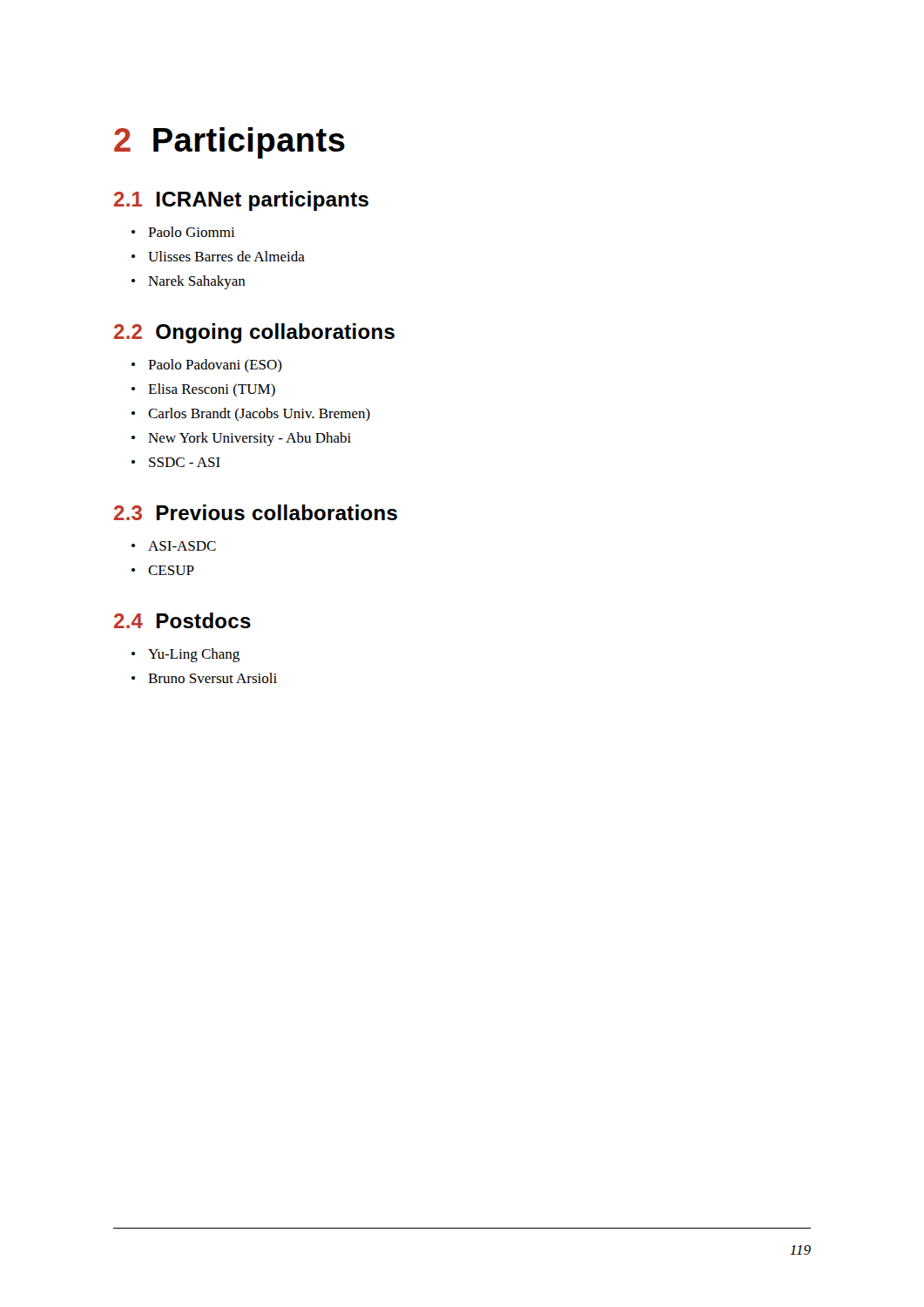The width and height of the screenshot is (924, 1307).
Task: Point to the text block starting "• Ulisses Barres de"
Action: [218, 257]
